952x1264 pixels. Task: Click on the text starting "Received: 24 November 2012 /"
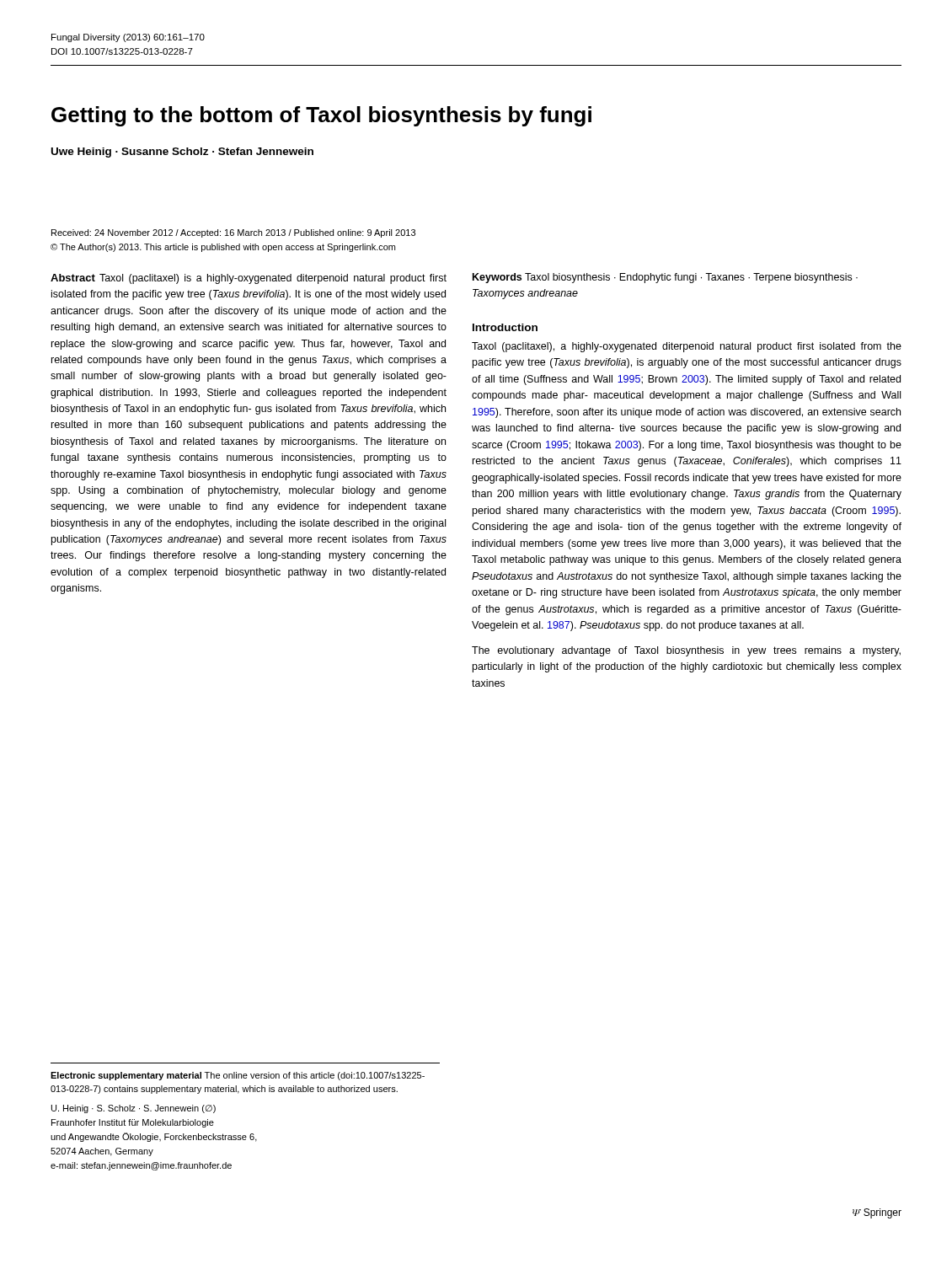coord(233,240)
